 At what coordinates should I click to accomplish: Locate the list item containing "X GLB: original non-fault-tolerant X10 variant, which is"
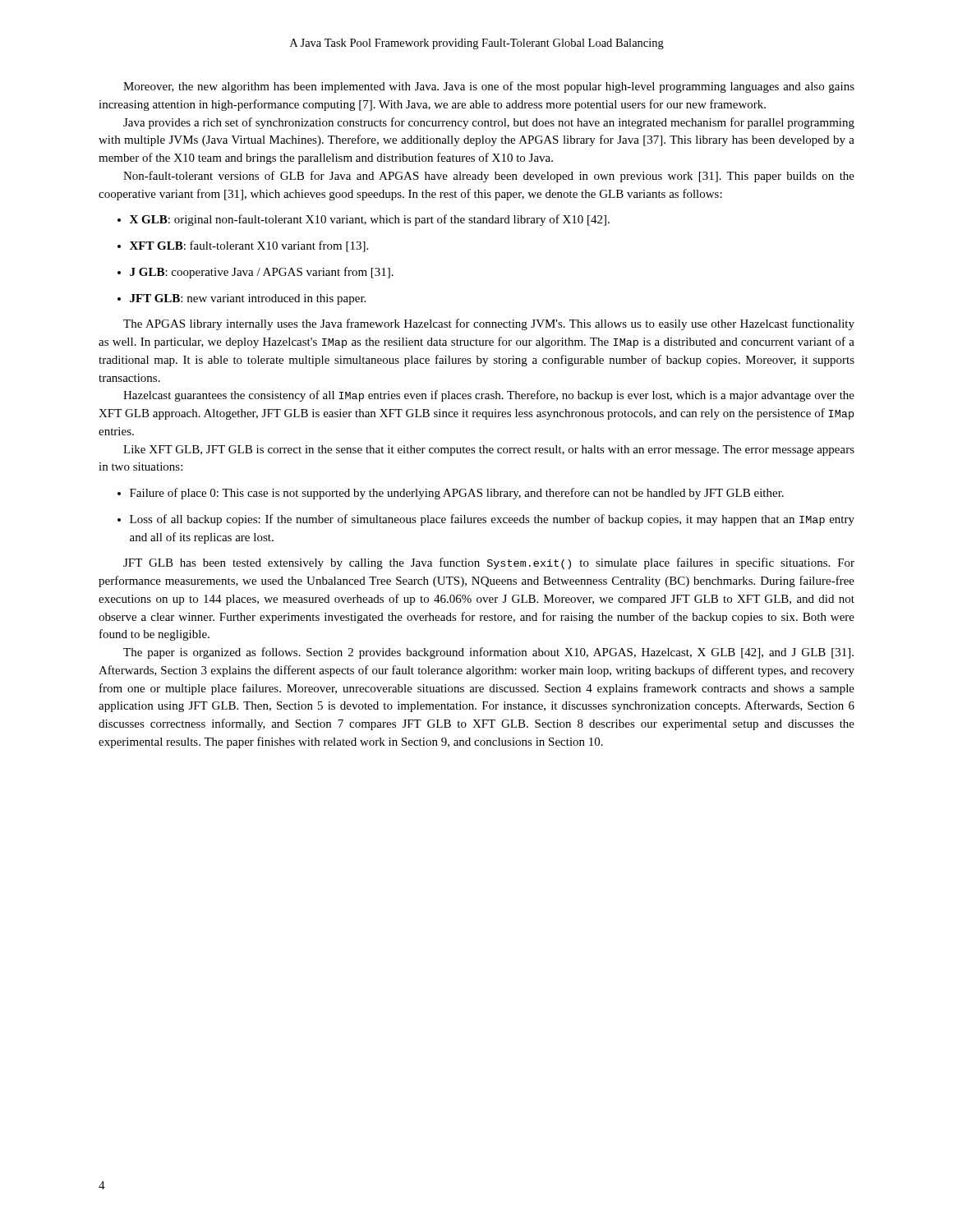pos(370,219)
